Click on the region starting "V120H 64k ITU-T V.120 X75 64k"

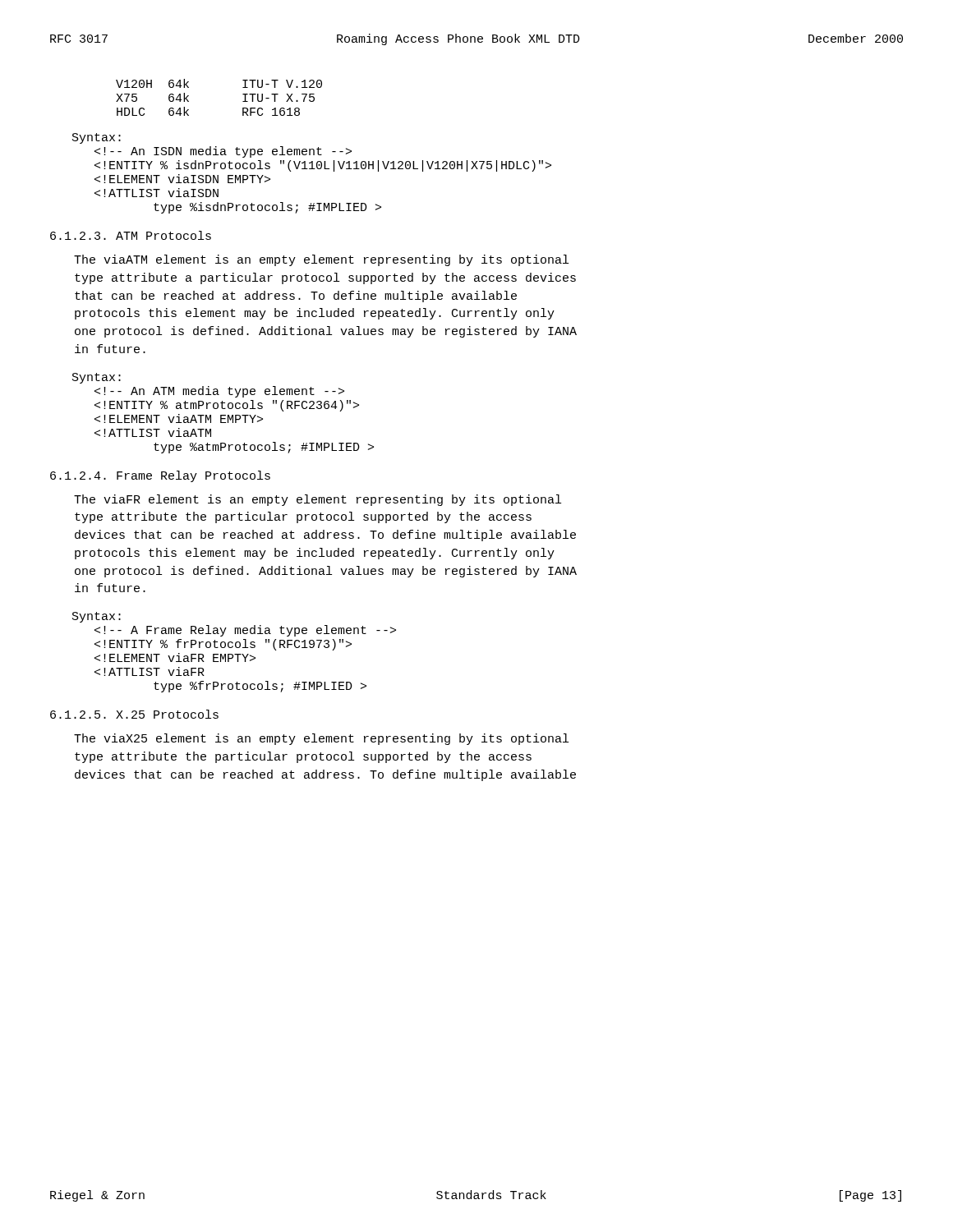click(x=135, y=83)
